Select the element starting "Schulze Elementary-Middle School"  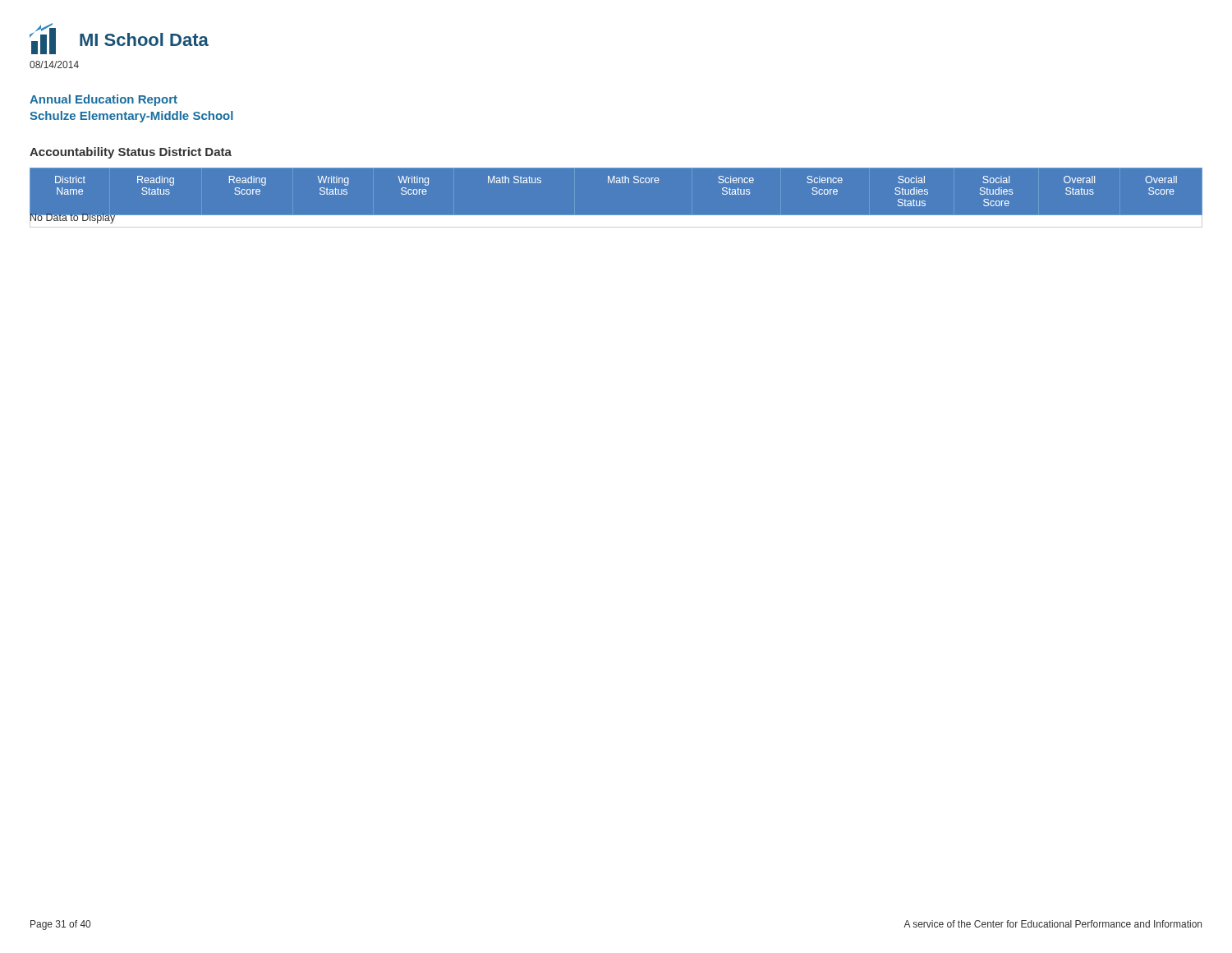click(132, 115)
